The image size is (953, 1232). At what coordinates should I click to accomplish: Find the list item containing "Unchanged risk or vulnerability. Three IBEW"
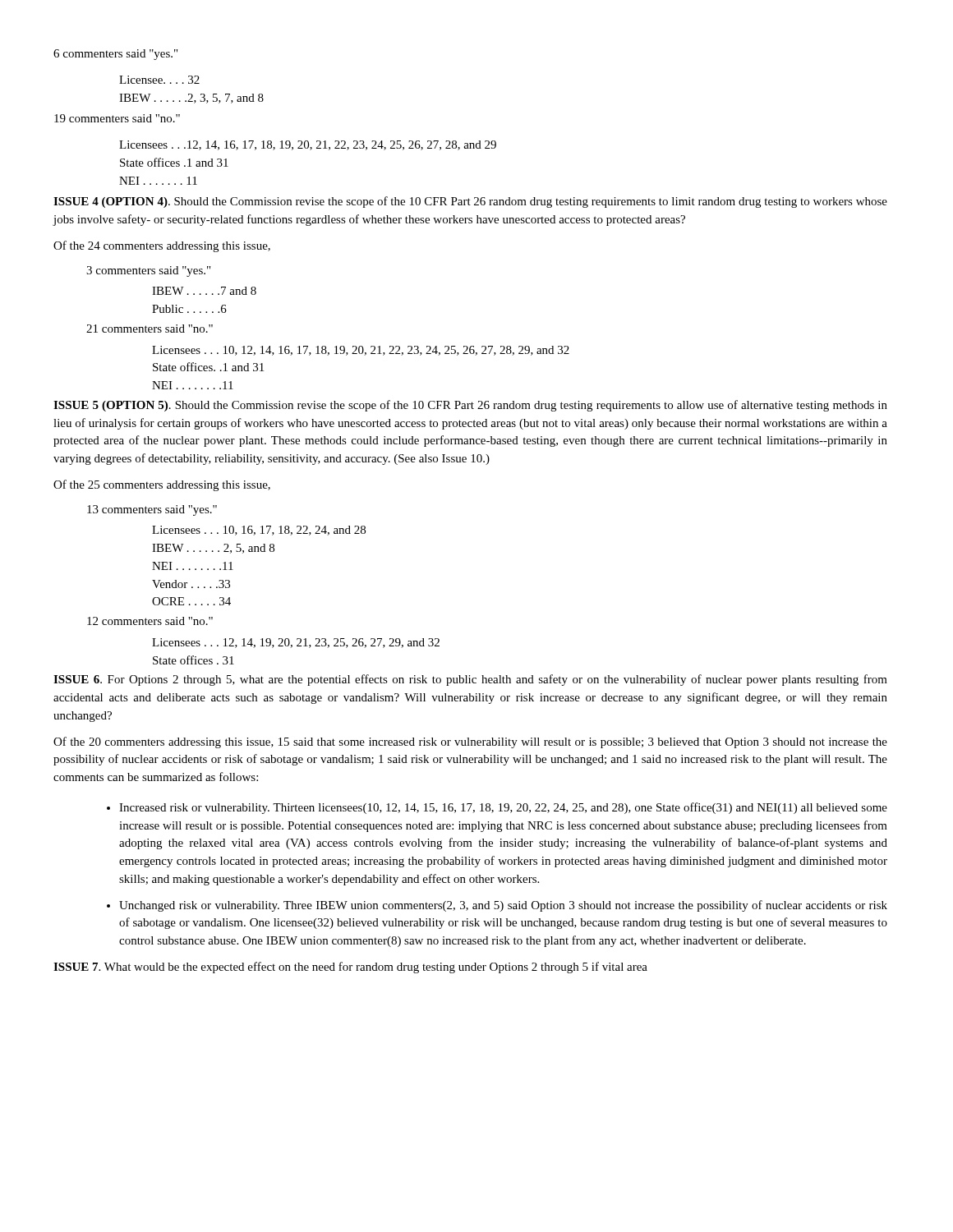point(503,923)
